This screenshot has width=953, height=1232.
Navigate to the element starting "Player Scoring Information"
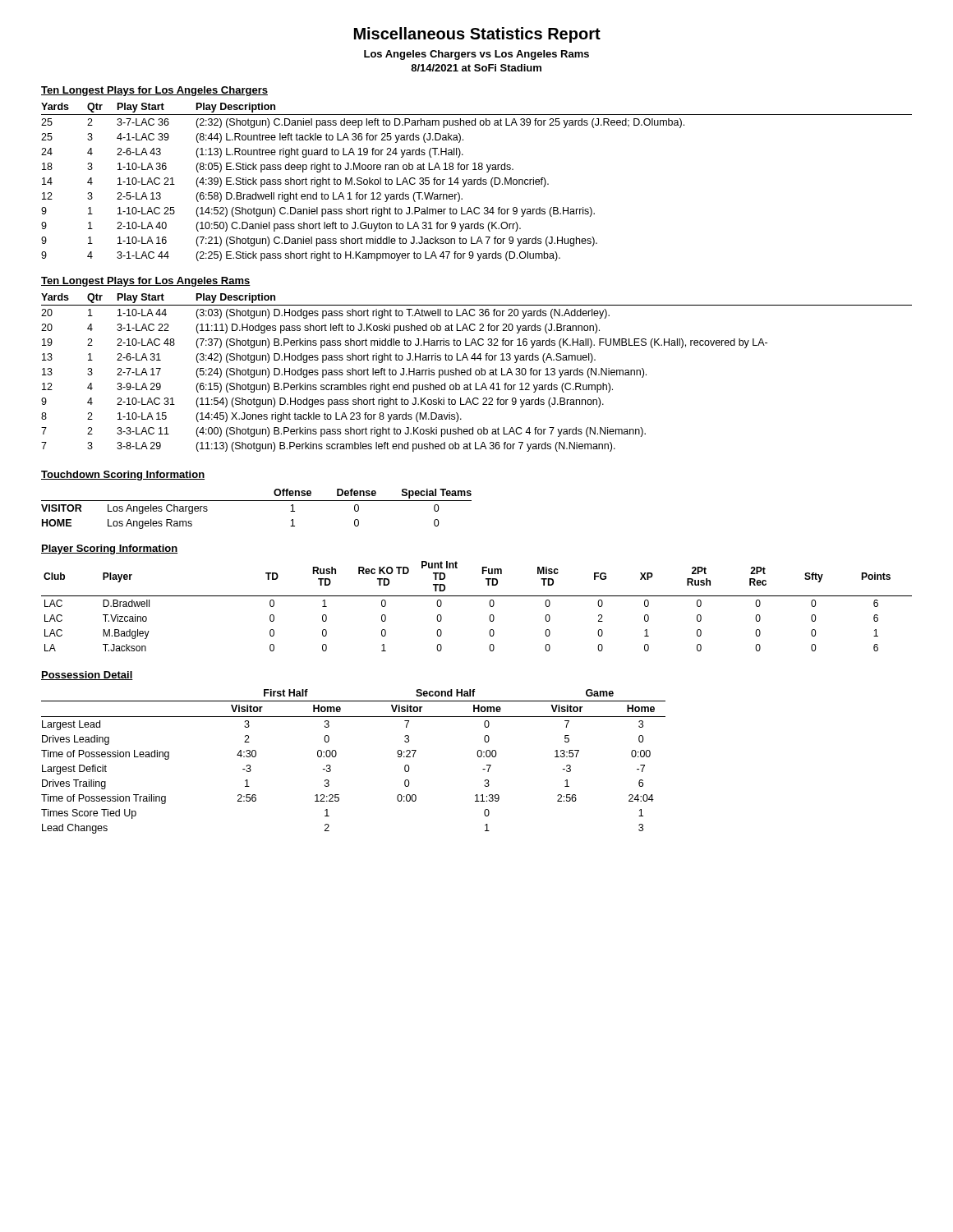point(109,548)
